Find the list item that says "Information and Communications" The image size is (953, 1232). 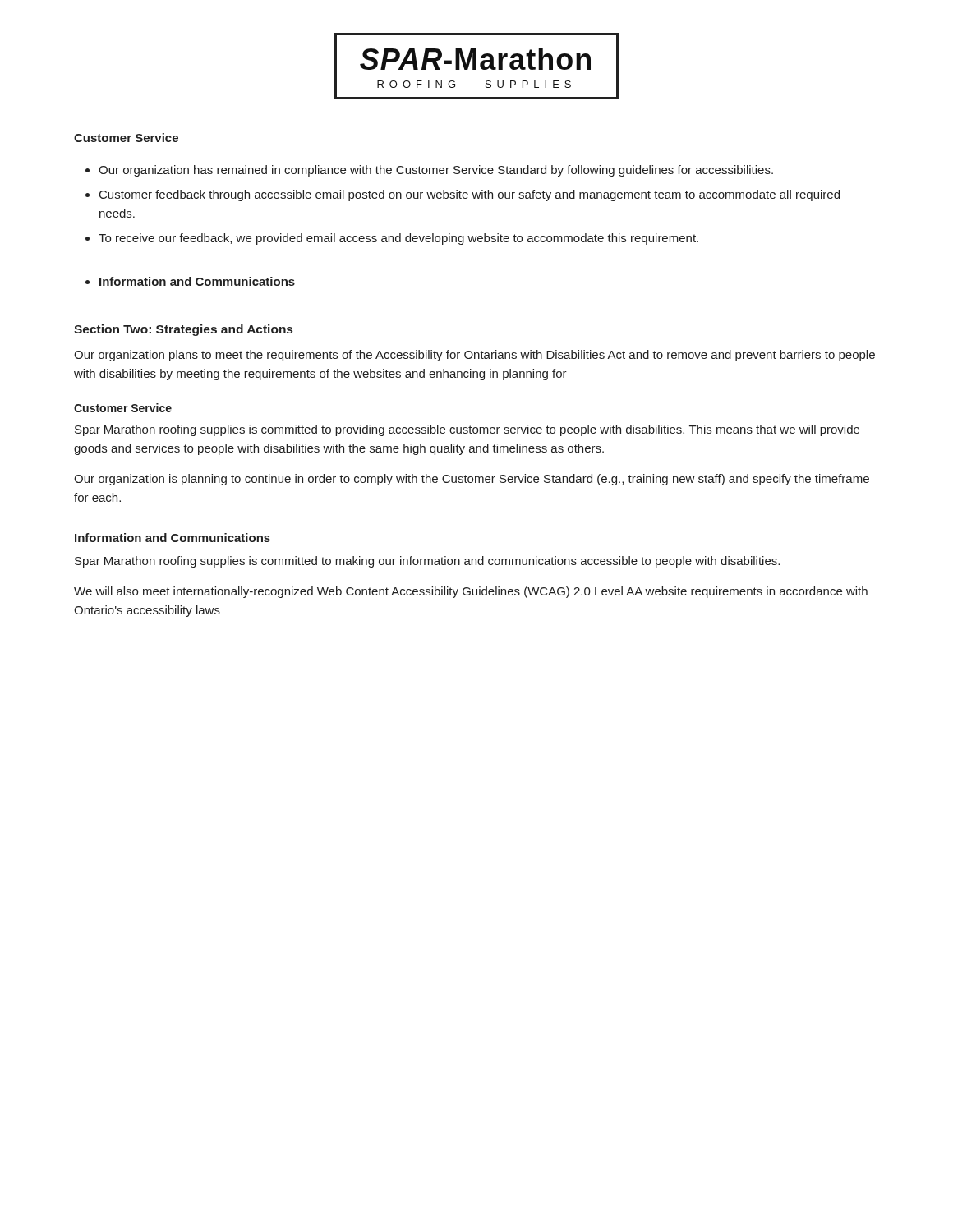(197, 281)
